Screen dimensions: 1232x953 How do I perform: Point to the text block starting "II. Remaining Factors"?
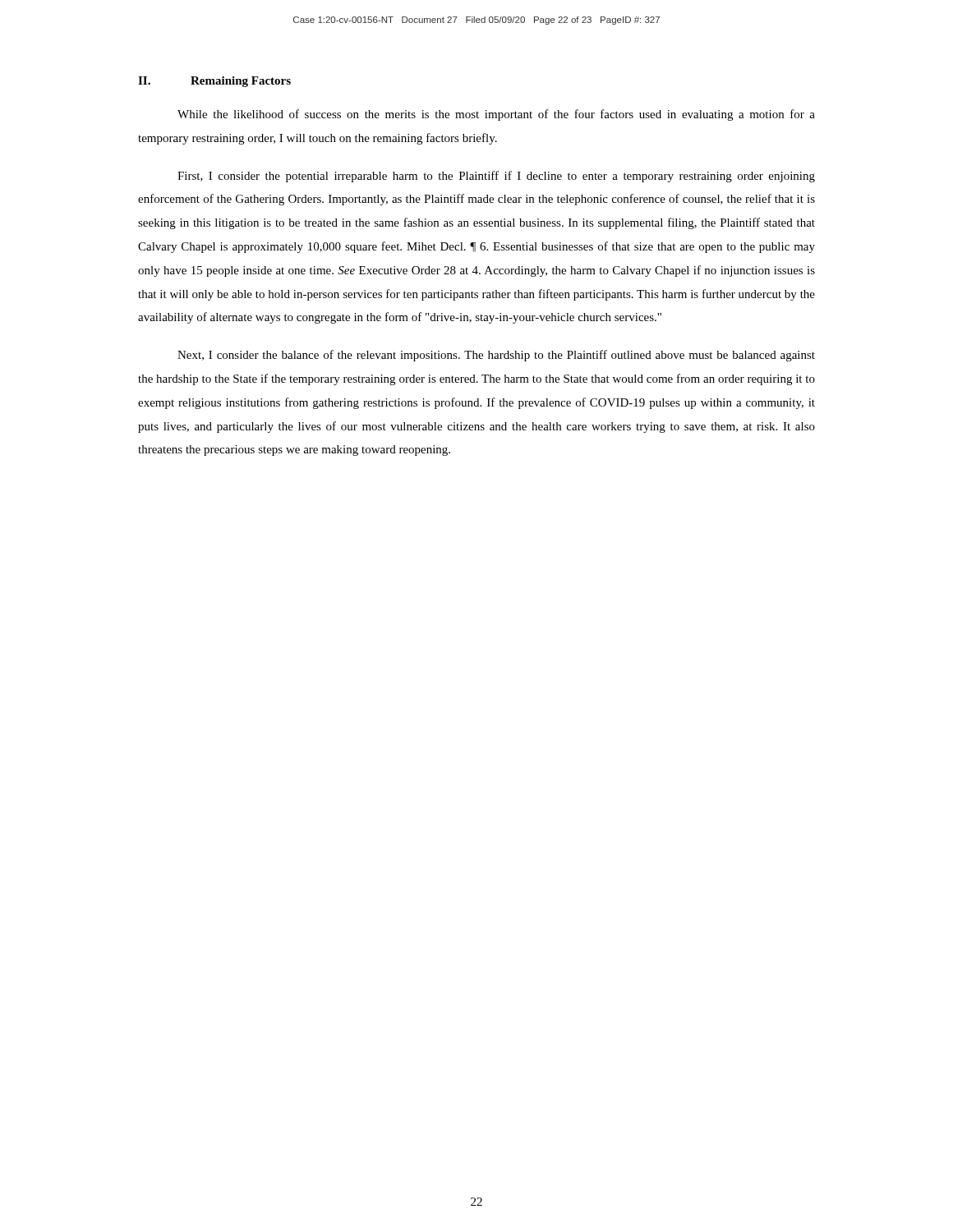click(214, 81)
